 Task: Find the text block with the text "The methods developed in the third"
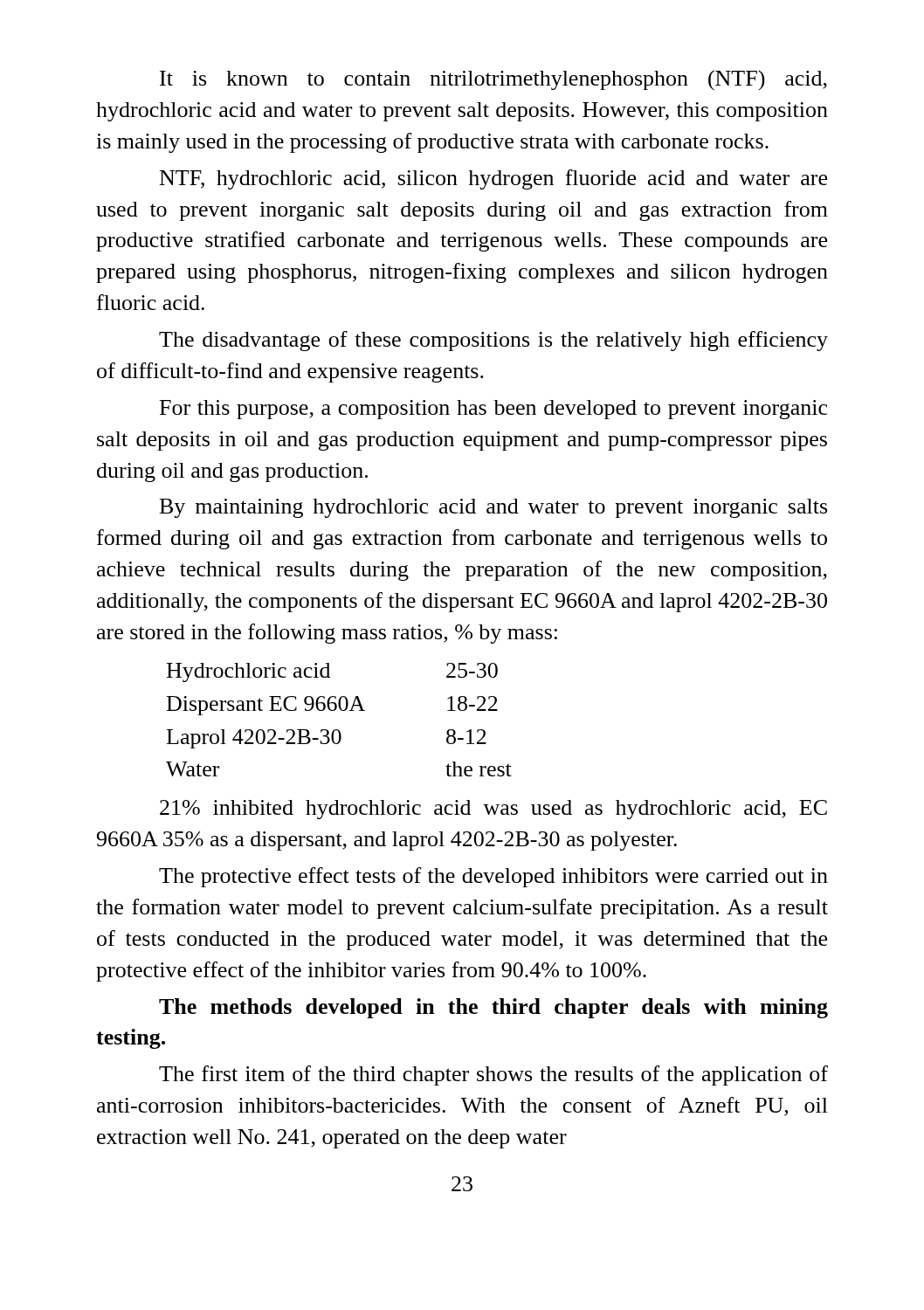(x=462, y=1022)
